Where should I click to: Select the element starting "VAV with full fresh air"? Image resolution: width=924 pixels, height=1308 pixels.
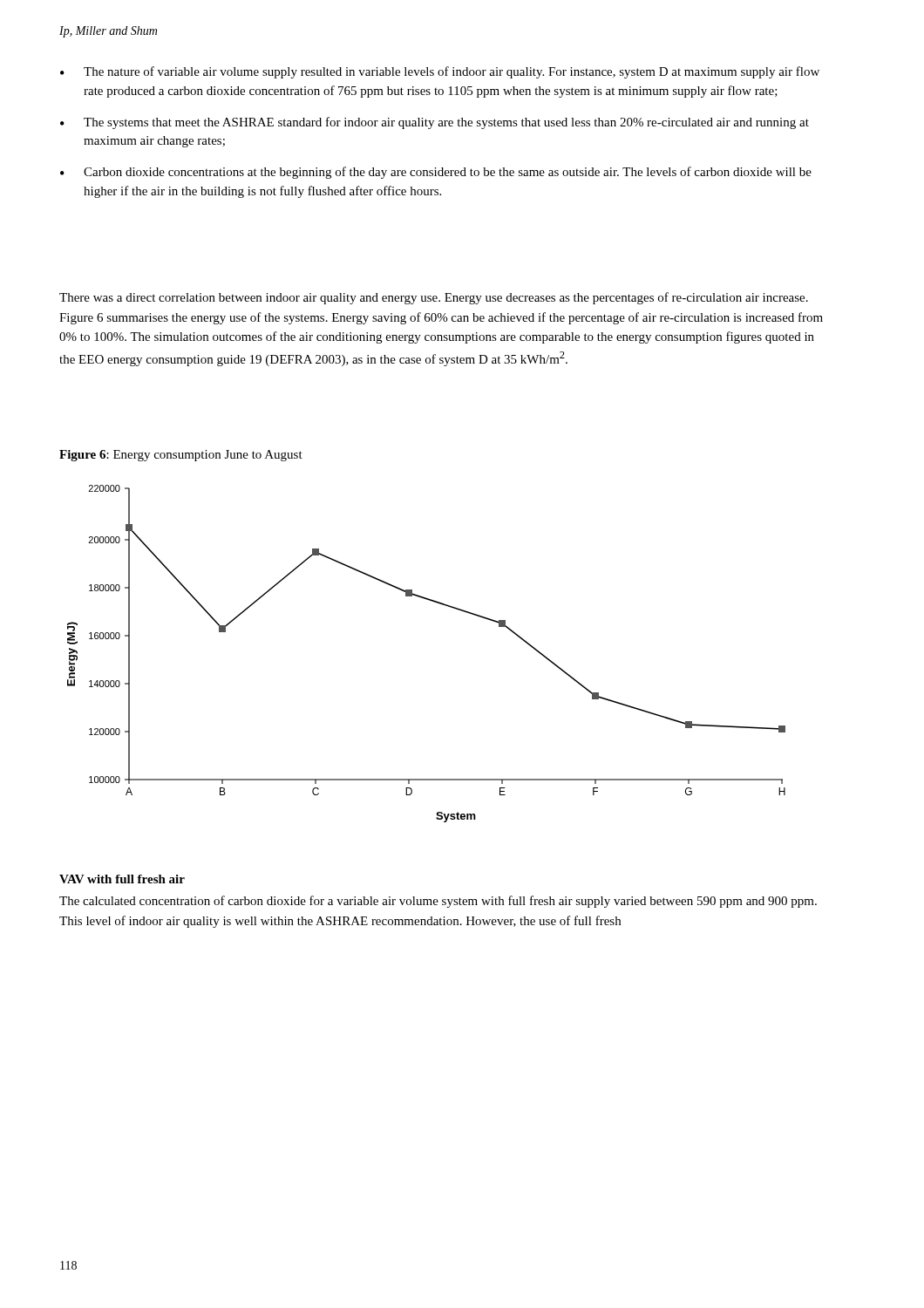[122, 879]
